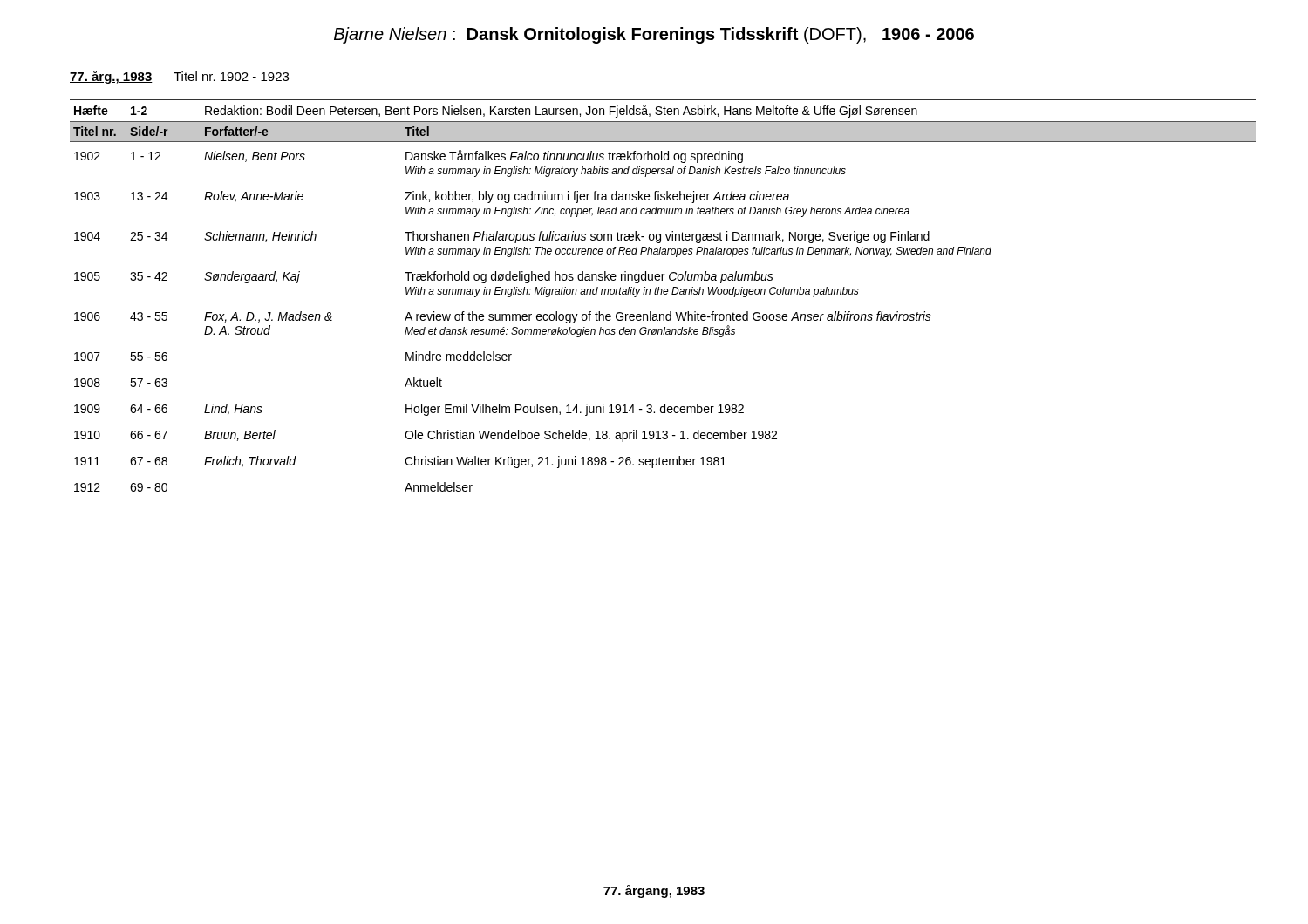
Task: Find the title
Action: click(654, 34)
